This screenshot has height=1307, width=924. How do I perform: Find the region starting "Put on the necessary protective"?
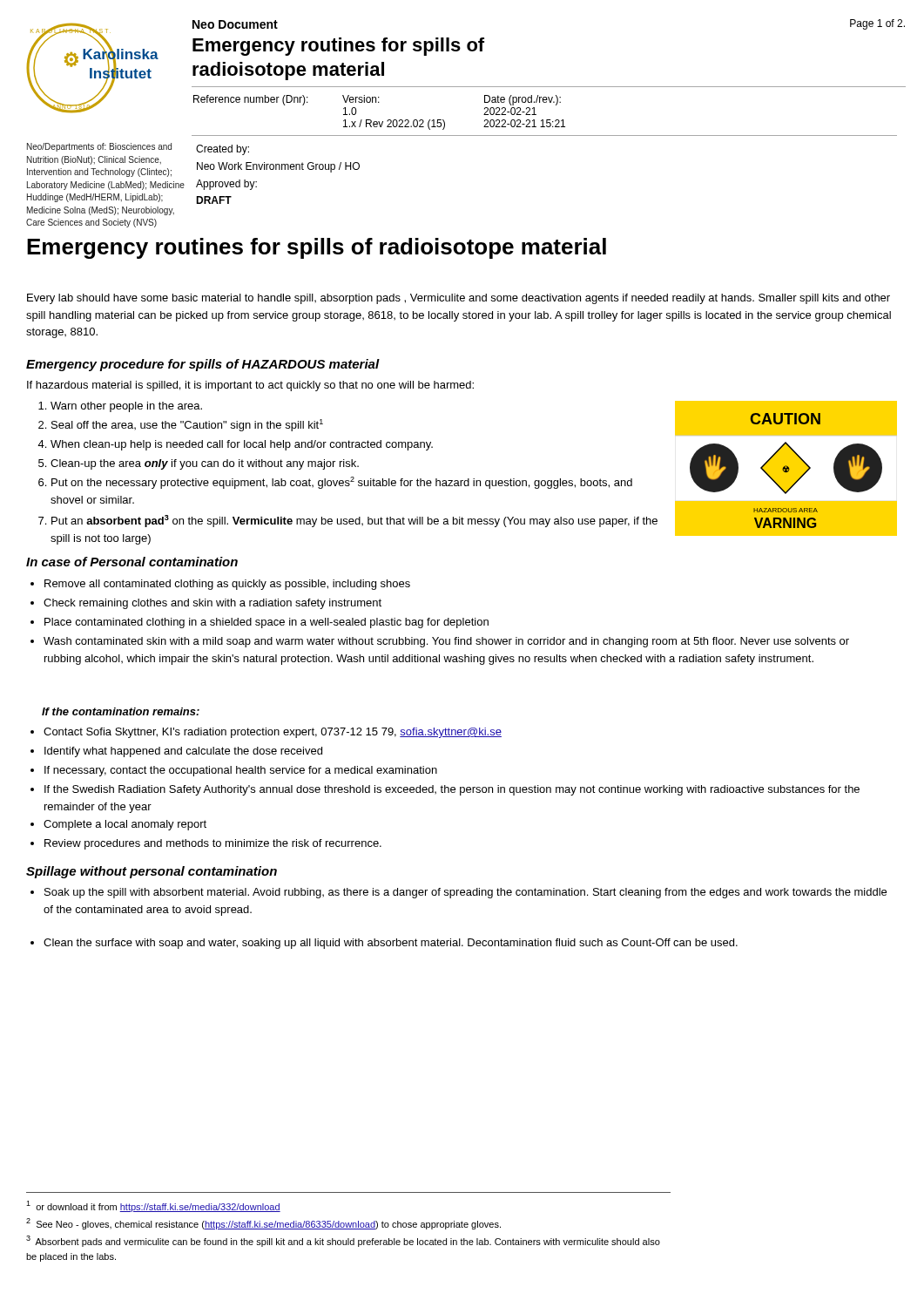point(344,491)
